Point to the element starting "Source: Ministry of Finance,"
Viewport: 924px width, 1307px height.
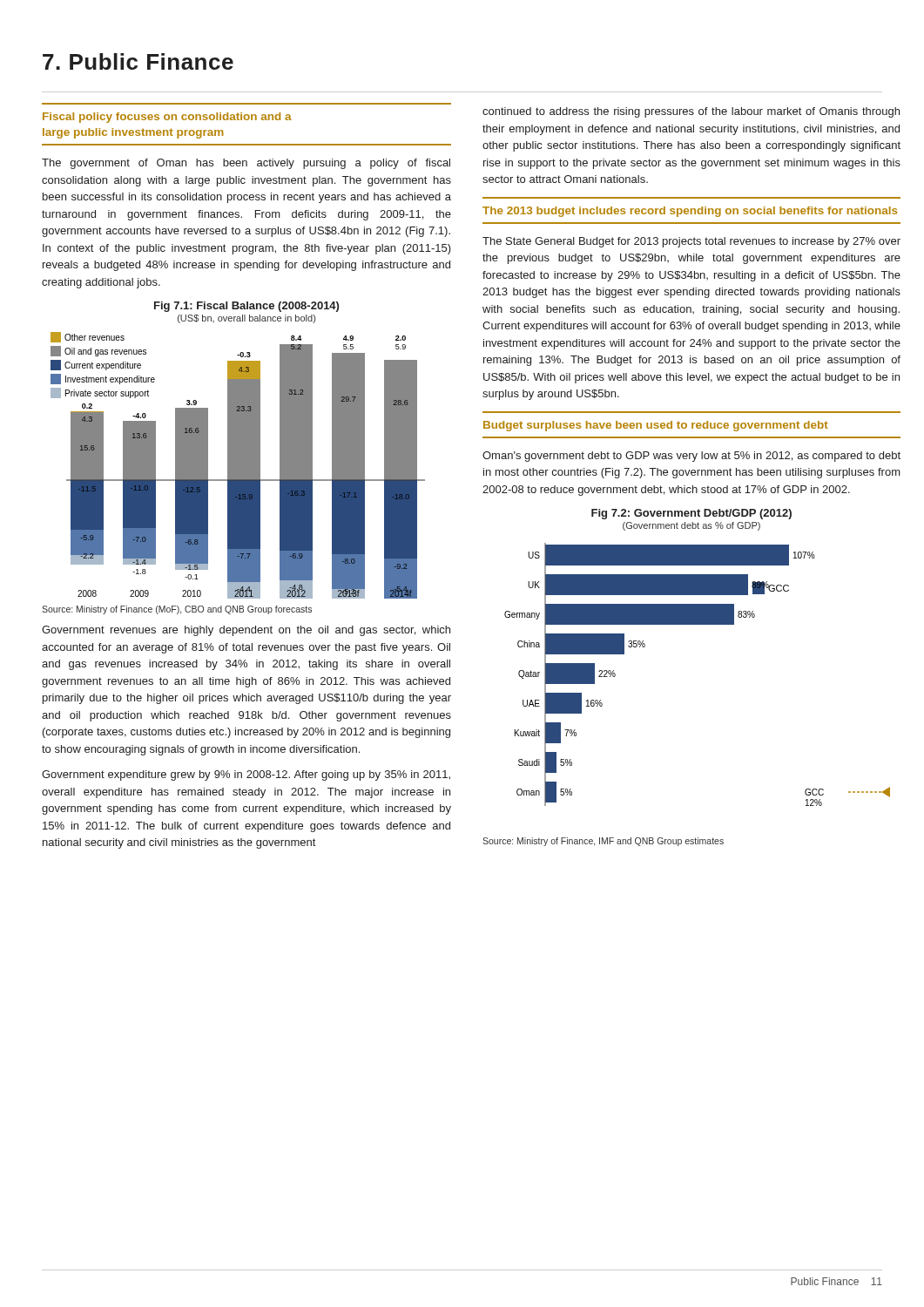691,841
